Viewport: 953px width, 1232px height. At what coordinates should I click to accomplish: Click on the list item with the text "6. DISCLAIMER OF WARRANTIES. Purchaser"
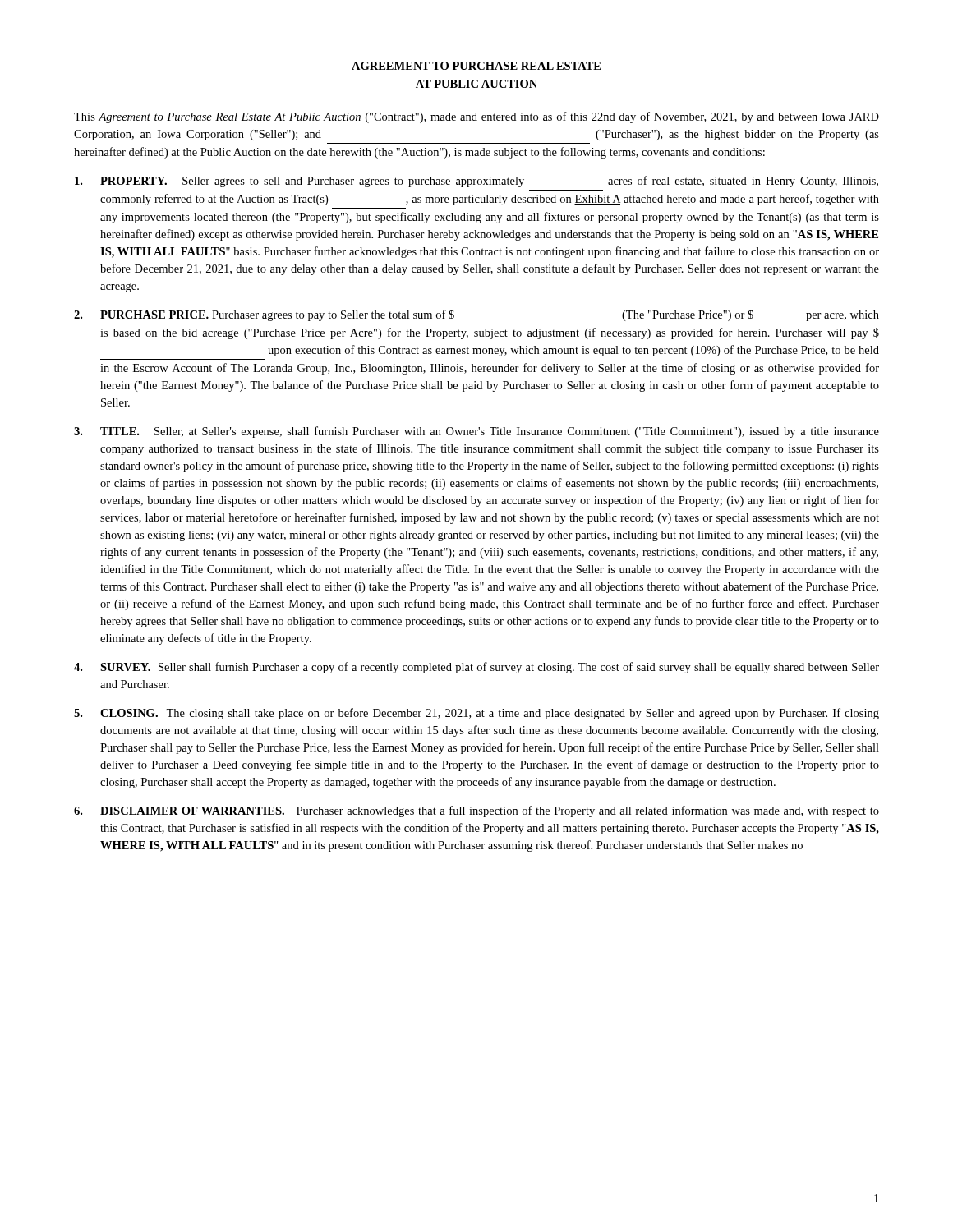(476, 828)
